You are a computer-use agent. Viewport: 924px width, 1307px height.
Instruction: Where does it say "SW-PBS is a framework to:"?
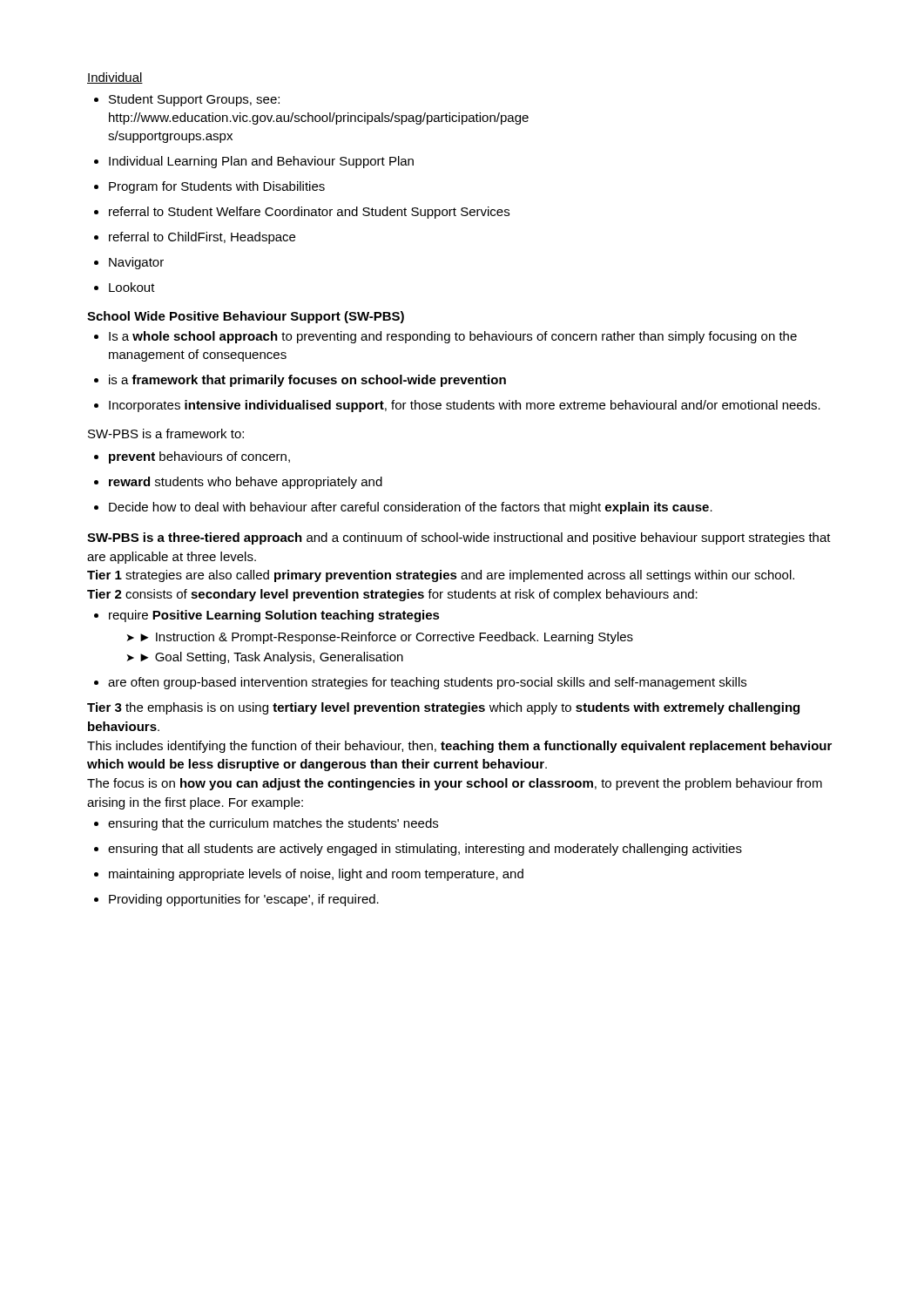coord(166,433)
